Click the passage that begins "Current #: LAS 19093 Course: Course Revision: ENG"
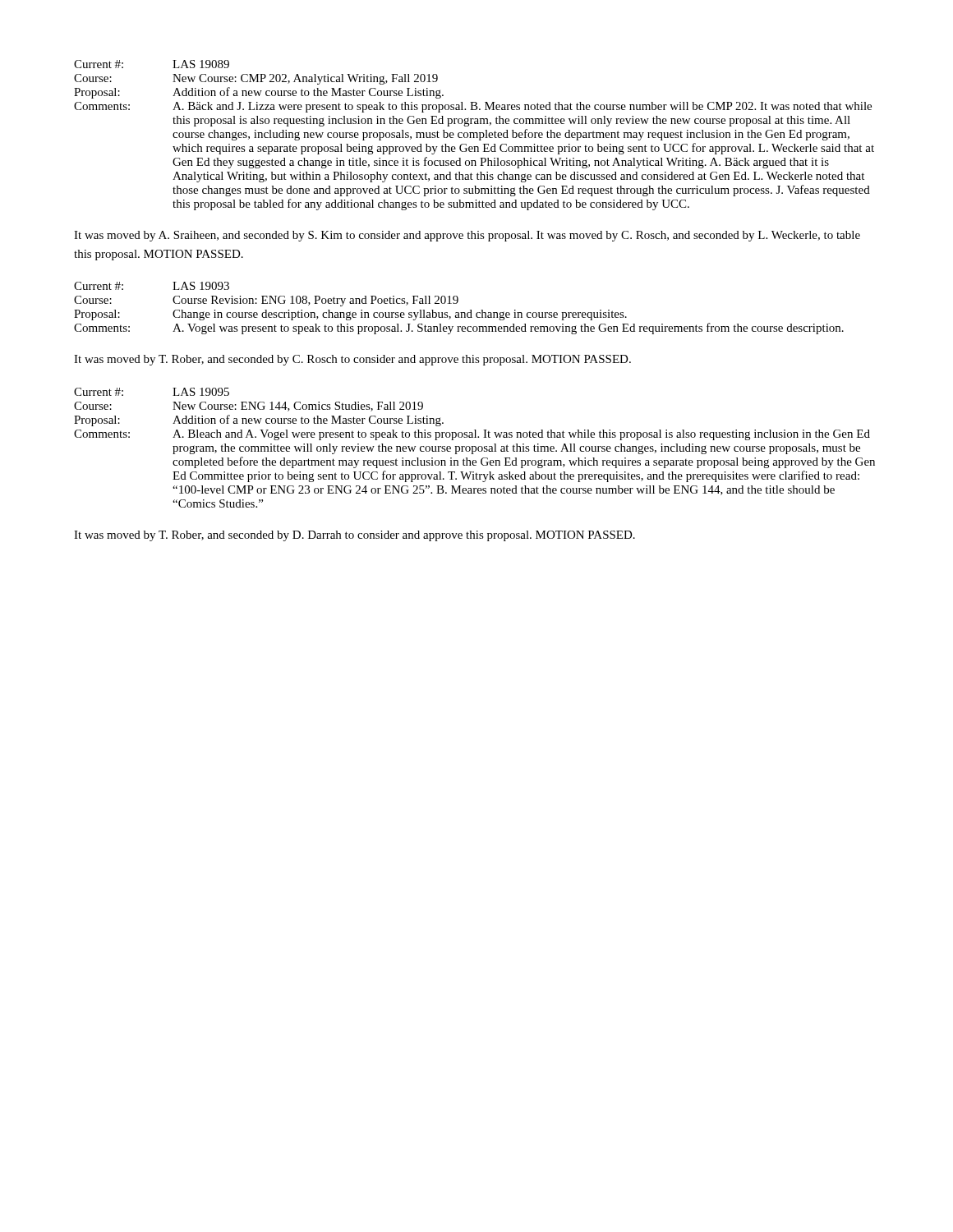 pyautogui.click(x=476, y=307)
